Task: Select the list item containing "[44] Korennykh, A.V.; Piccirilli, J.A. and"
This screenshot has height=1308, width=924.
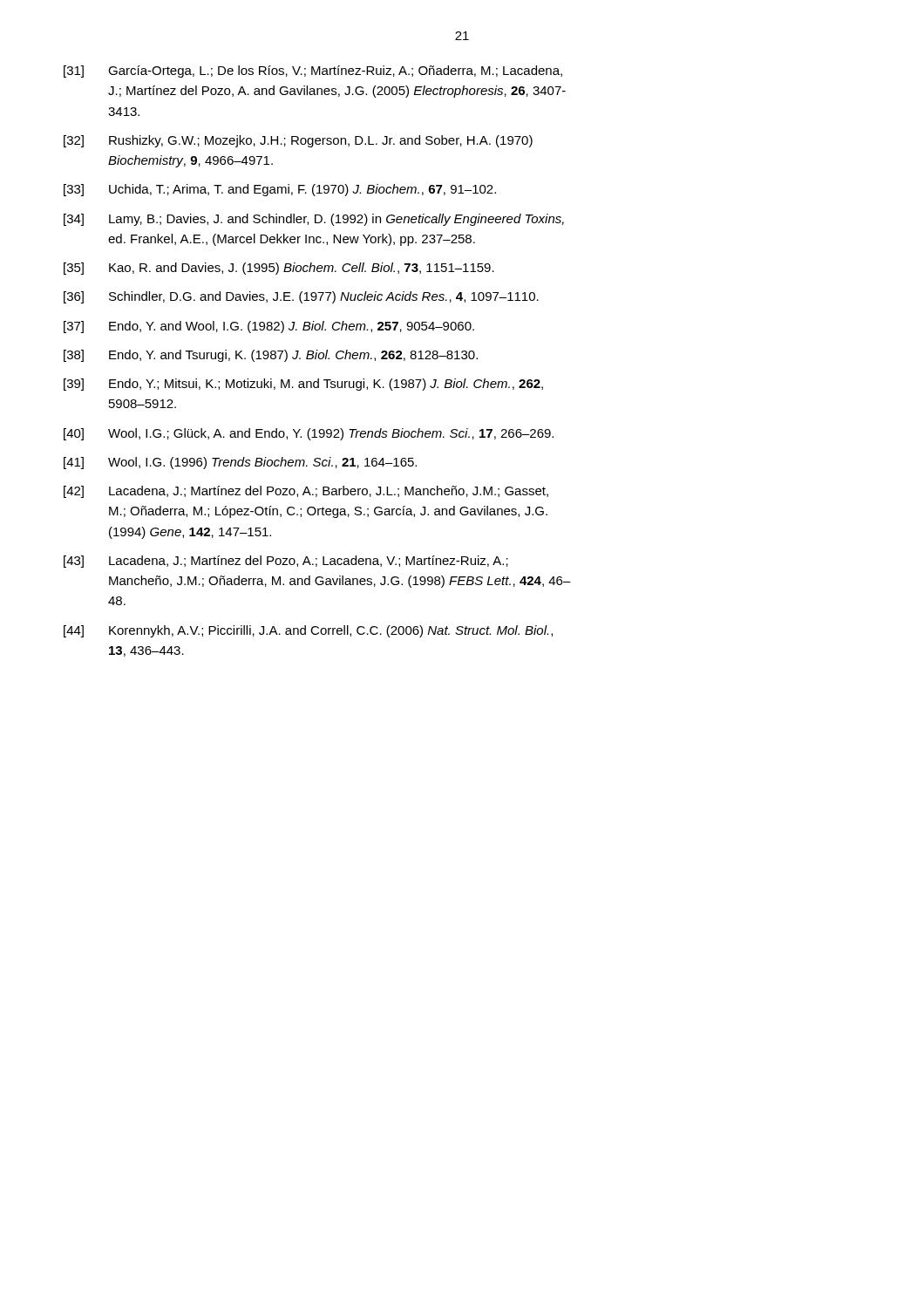Action: point(462,640)
